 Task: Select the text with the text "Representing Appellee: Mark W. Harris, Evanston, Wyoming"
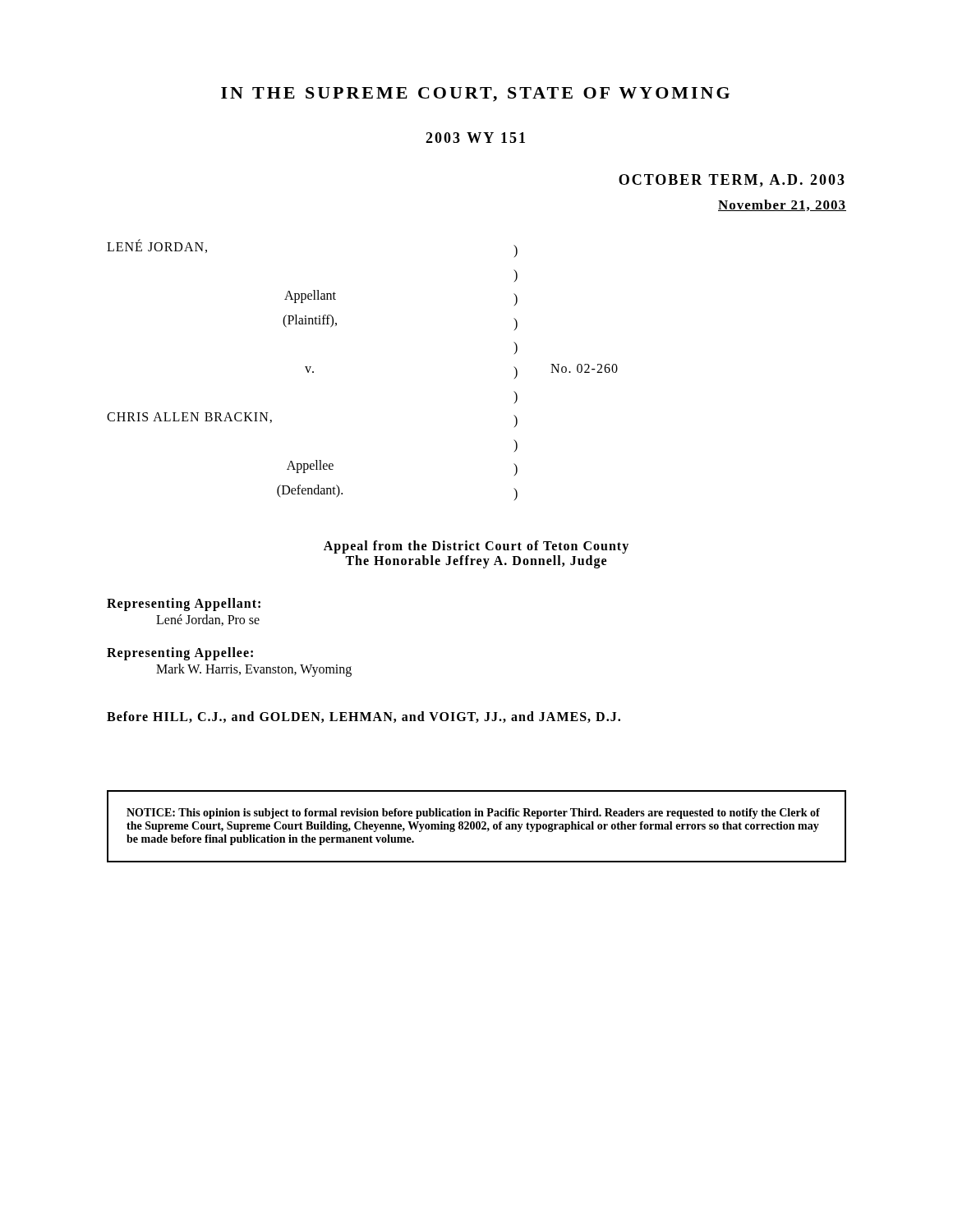click(180, 654)
